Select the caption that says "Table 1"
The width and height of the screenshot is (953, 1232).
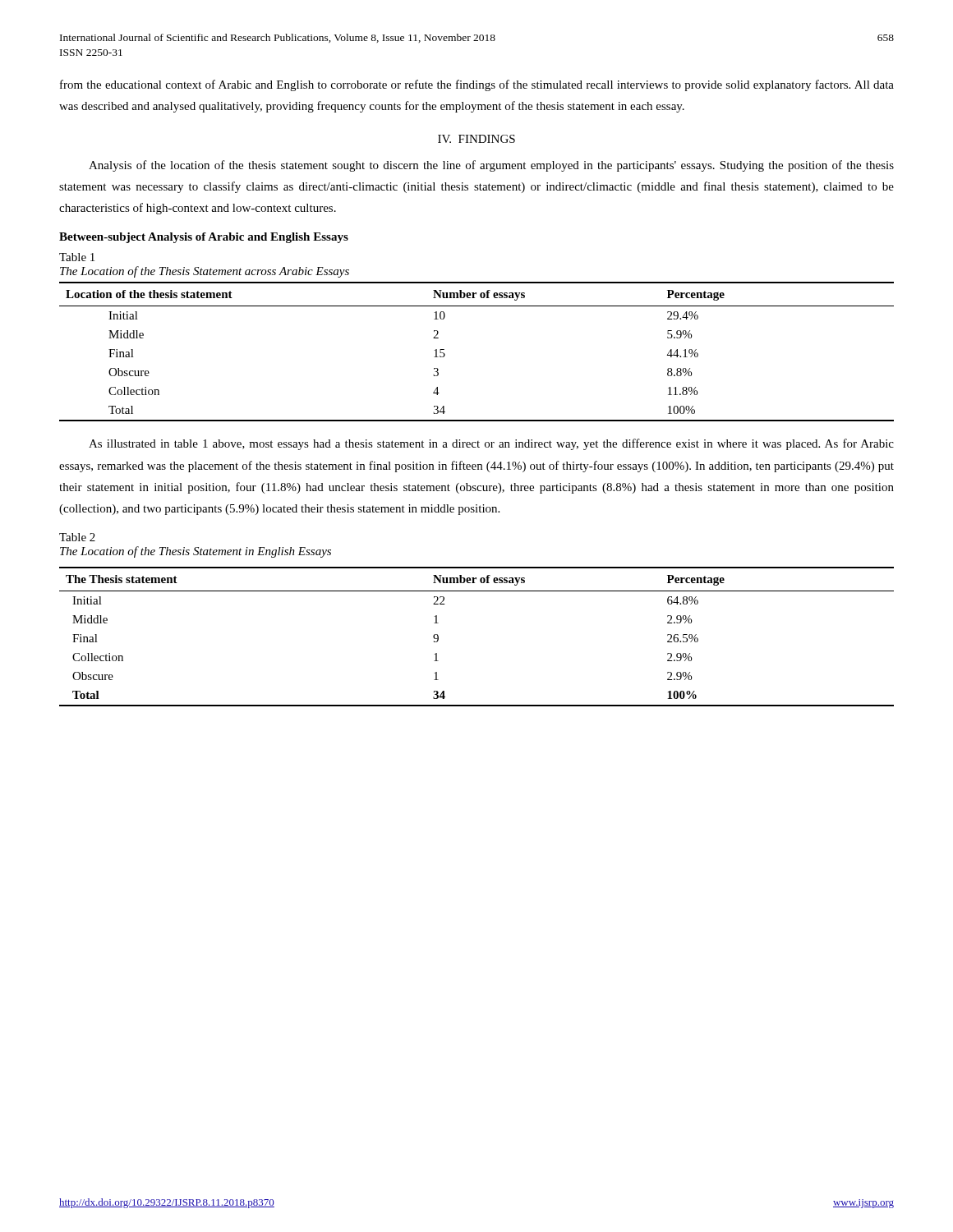pos(77,257)
